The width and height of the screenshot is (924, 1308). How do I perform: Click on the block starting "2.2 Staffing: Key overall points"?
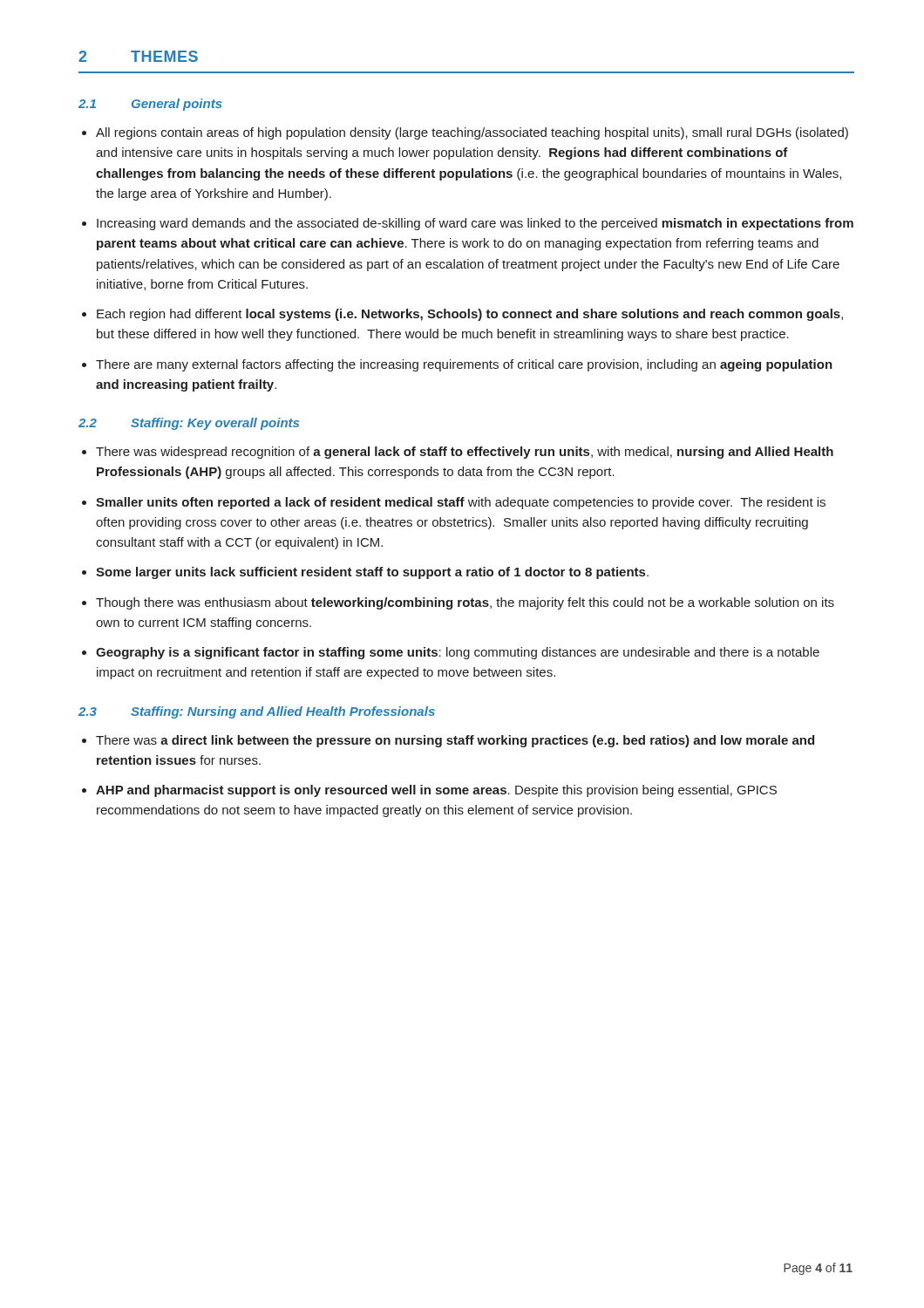pos(189,422)
